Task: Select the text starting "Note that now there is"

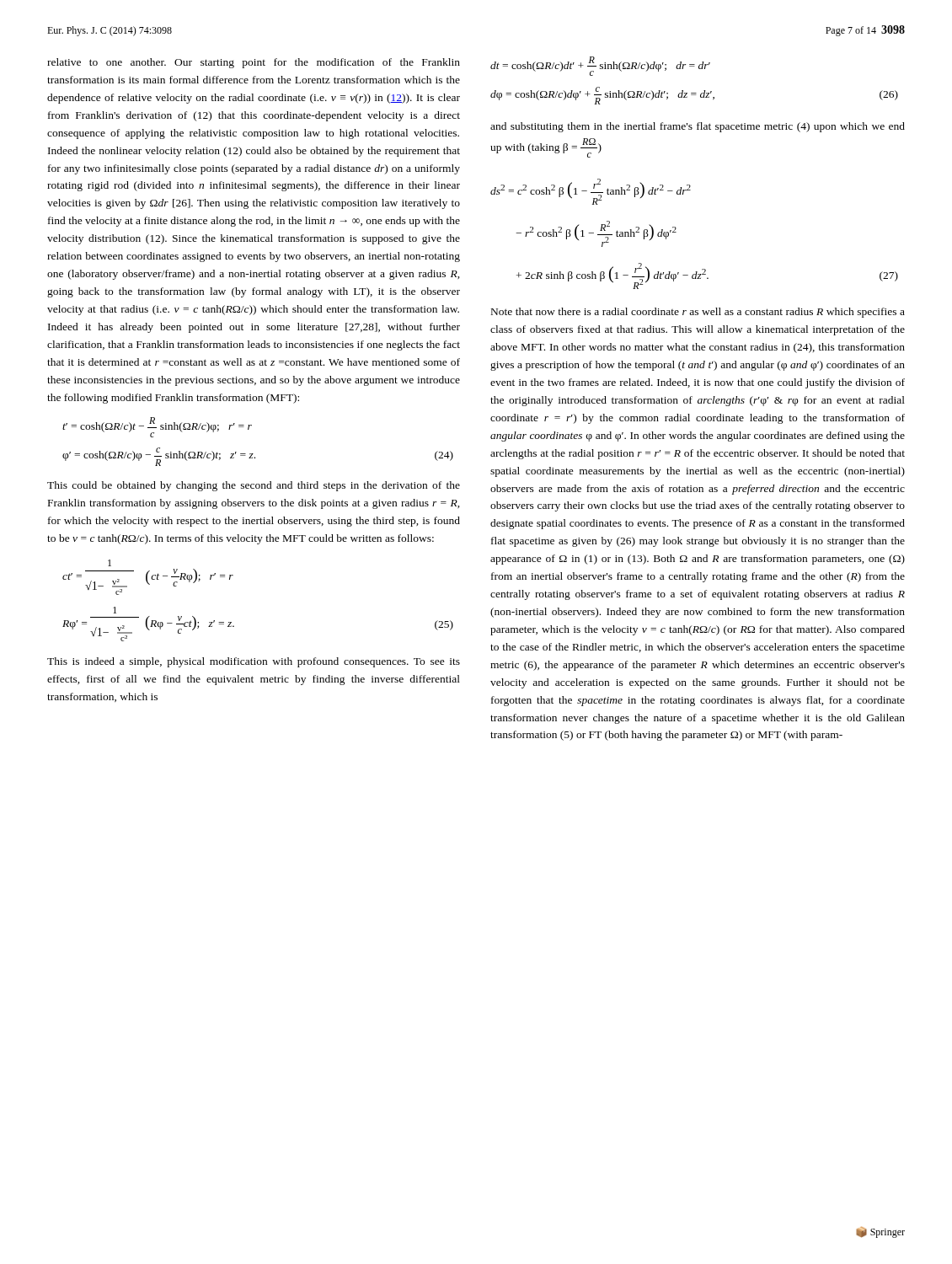Action: (698, 524)
